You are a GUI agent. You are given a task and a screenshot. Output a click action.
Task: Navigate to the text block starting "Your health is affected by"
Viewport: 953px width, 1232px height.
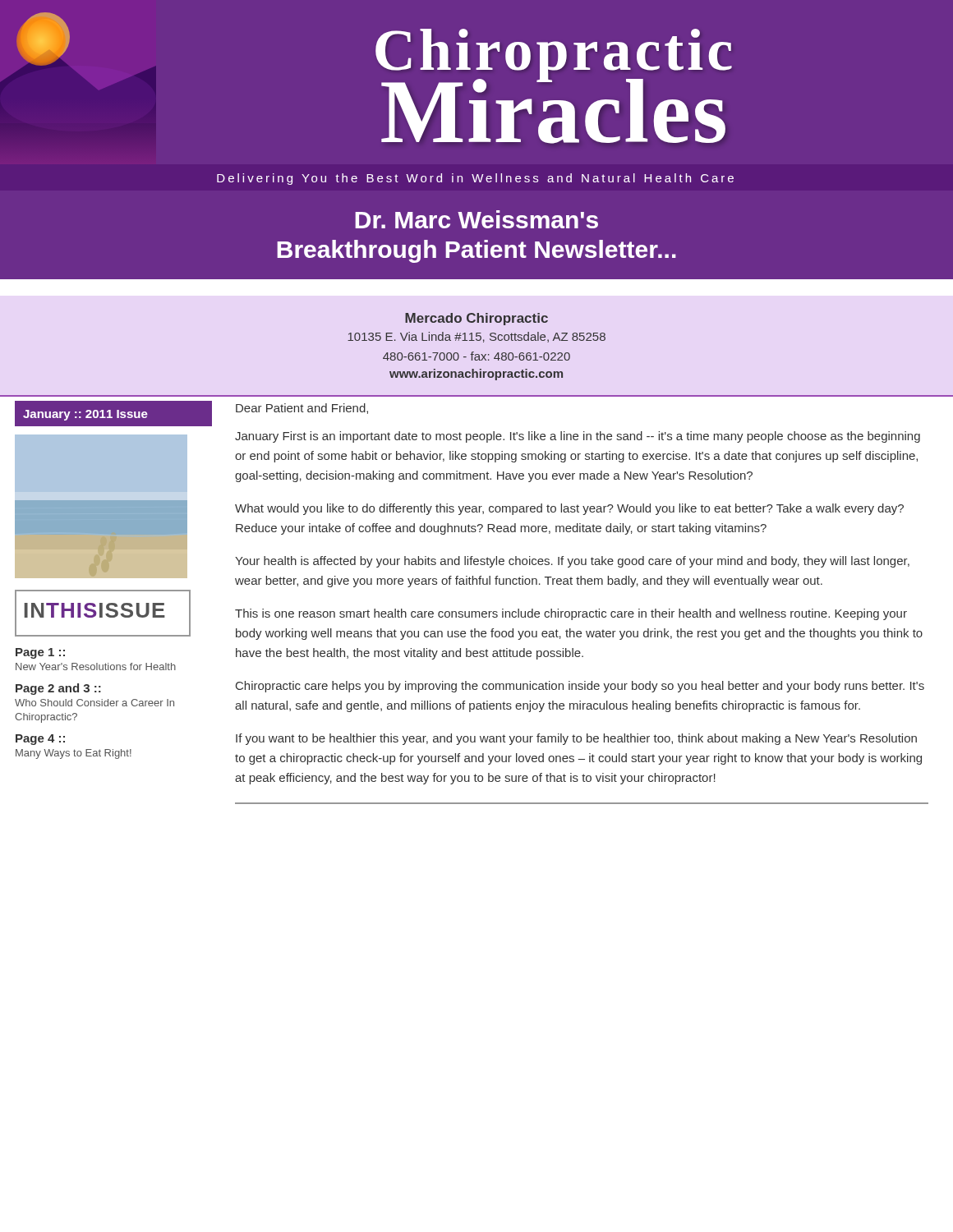(x=573, y=570)
